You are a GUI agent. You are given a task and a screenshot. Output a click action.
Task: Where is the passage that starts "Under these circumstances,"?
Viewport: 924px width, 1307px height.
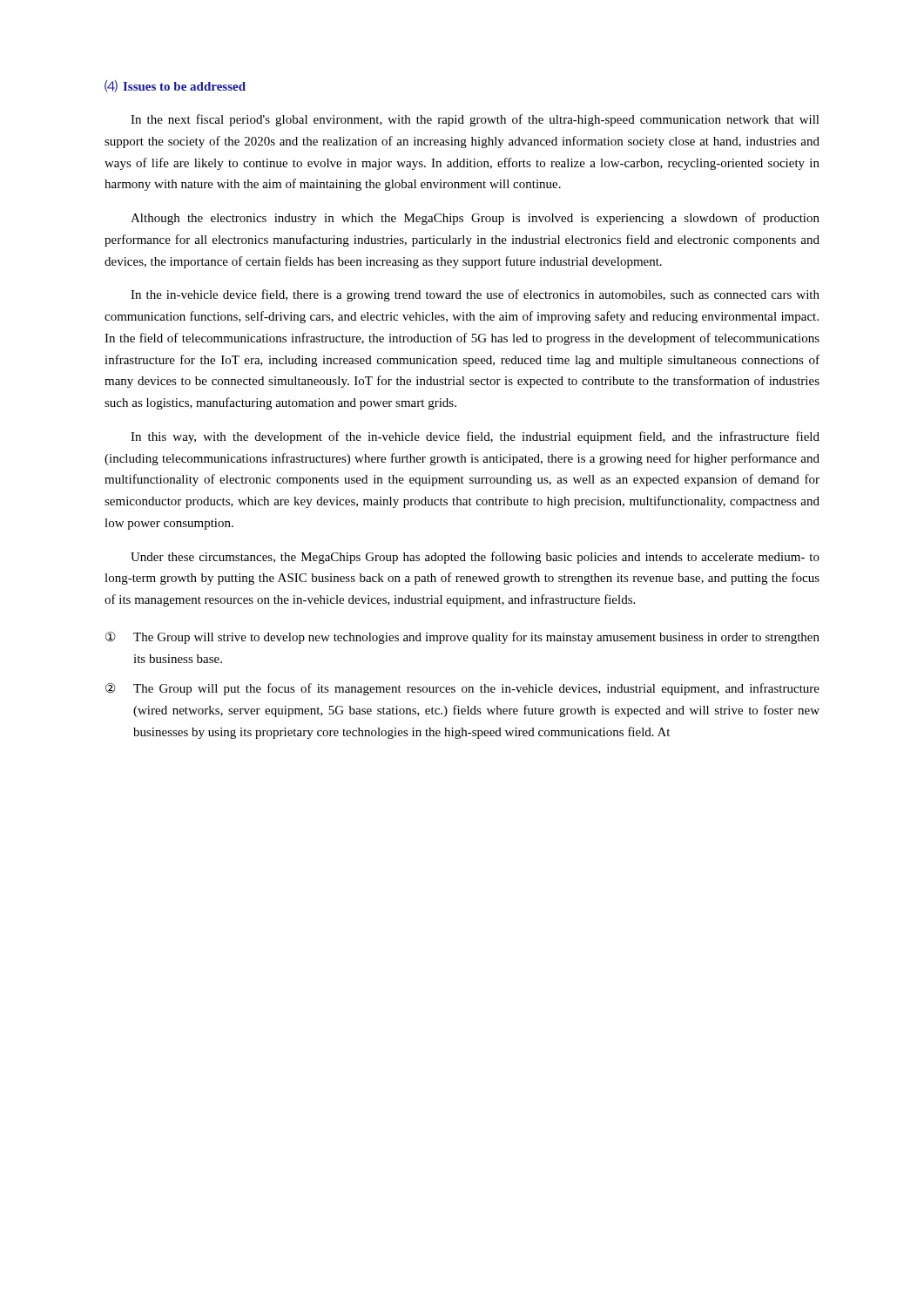462,578
